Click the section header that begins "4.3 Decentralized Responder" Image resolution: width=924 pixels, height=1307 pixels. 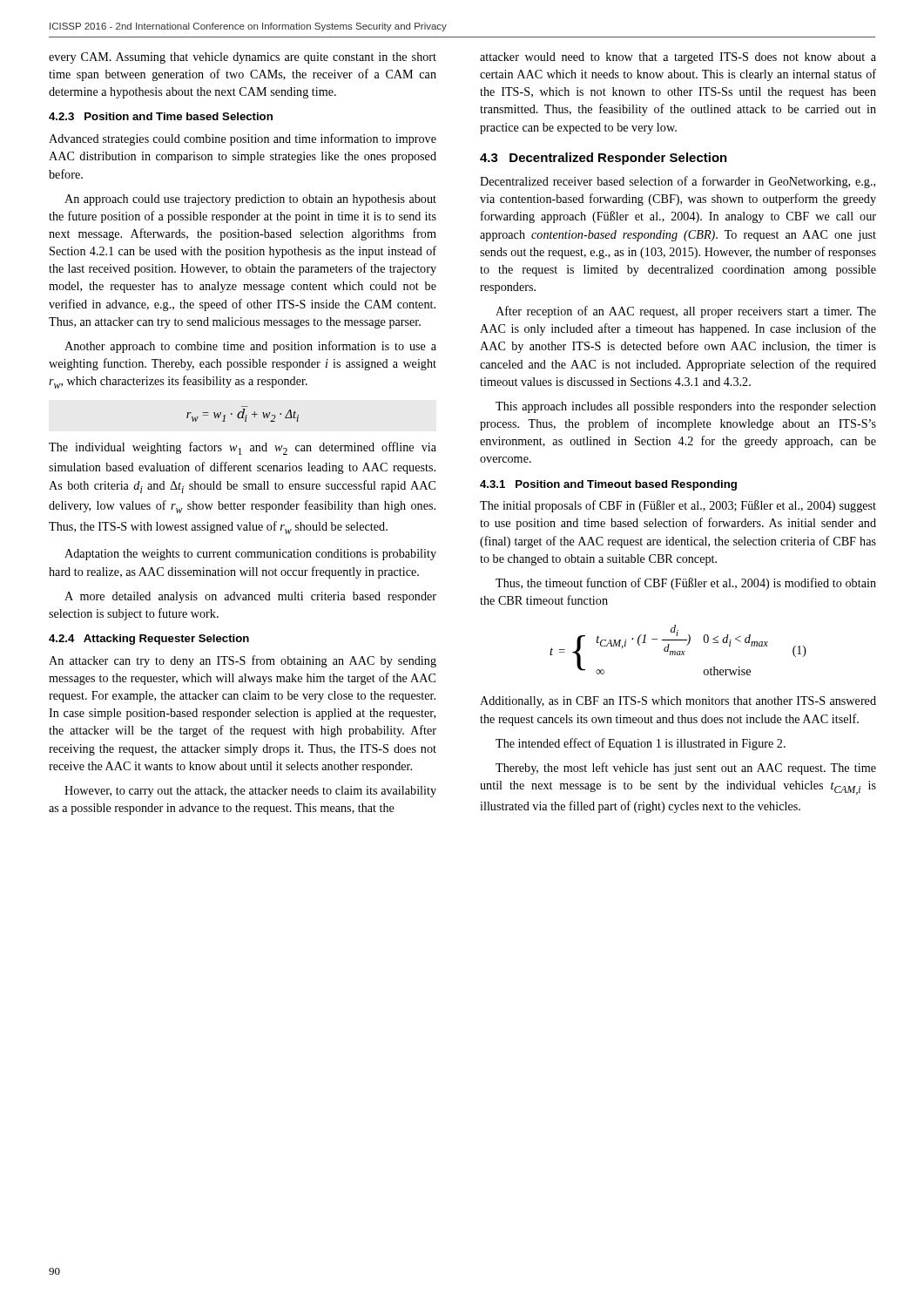604,157
